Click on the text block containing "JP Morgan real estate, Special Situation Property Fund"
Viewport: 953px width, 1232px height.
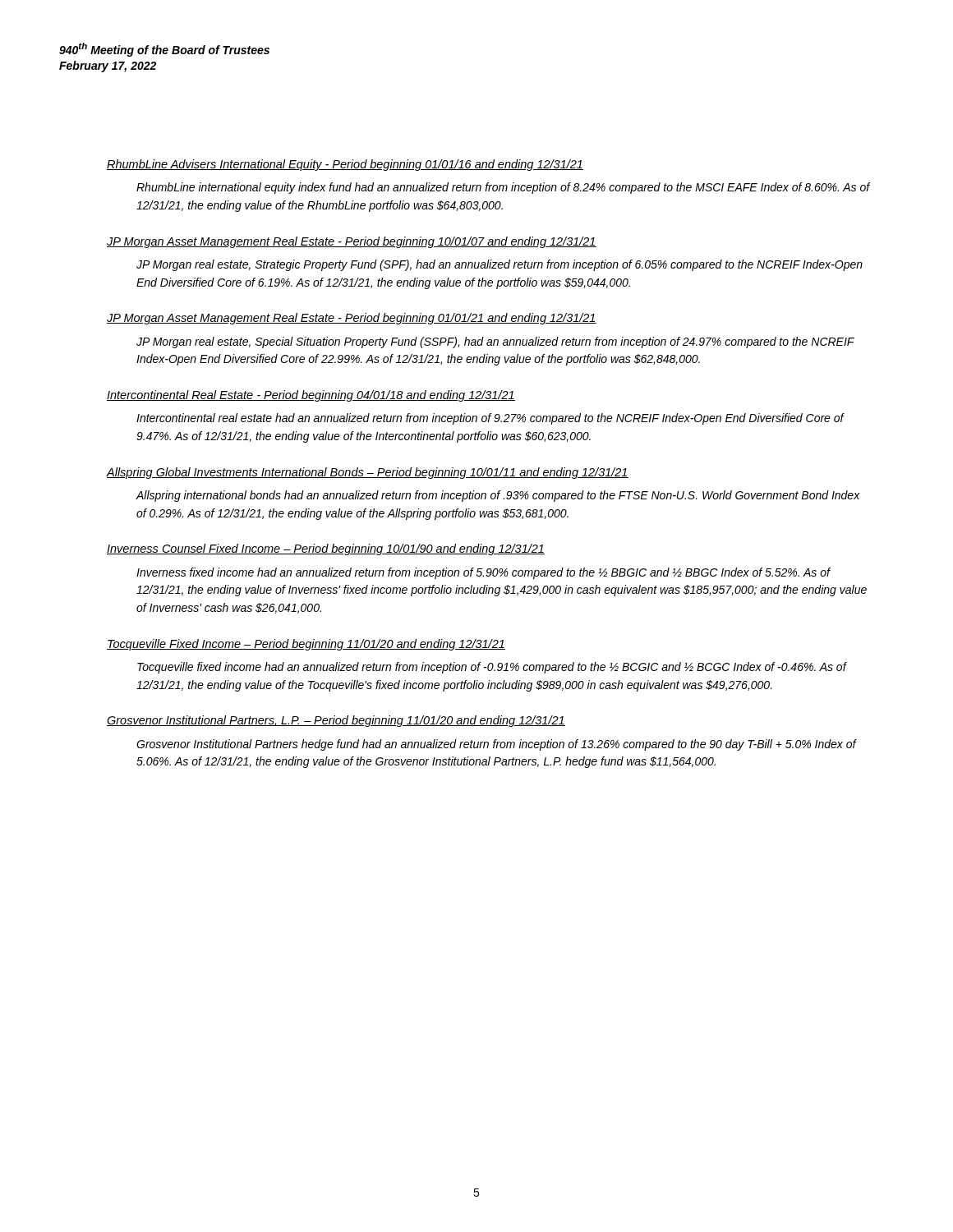click(495, 350)
